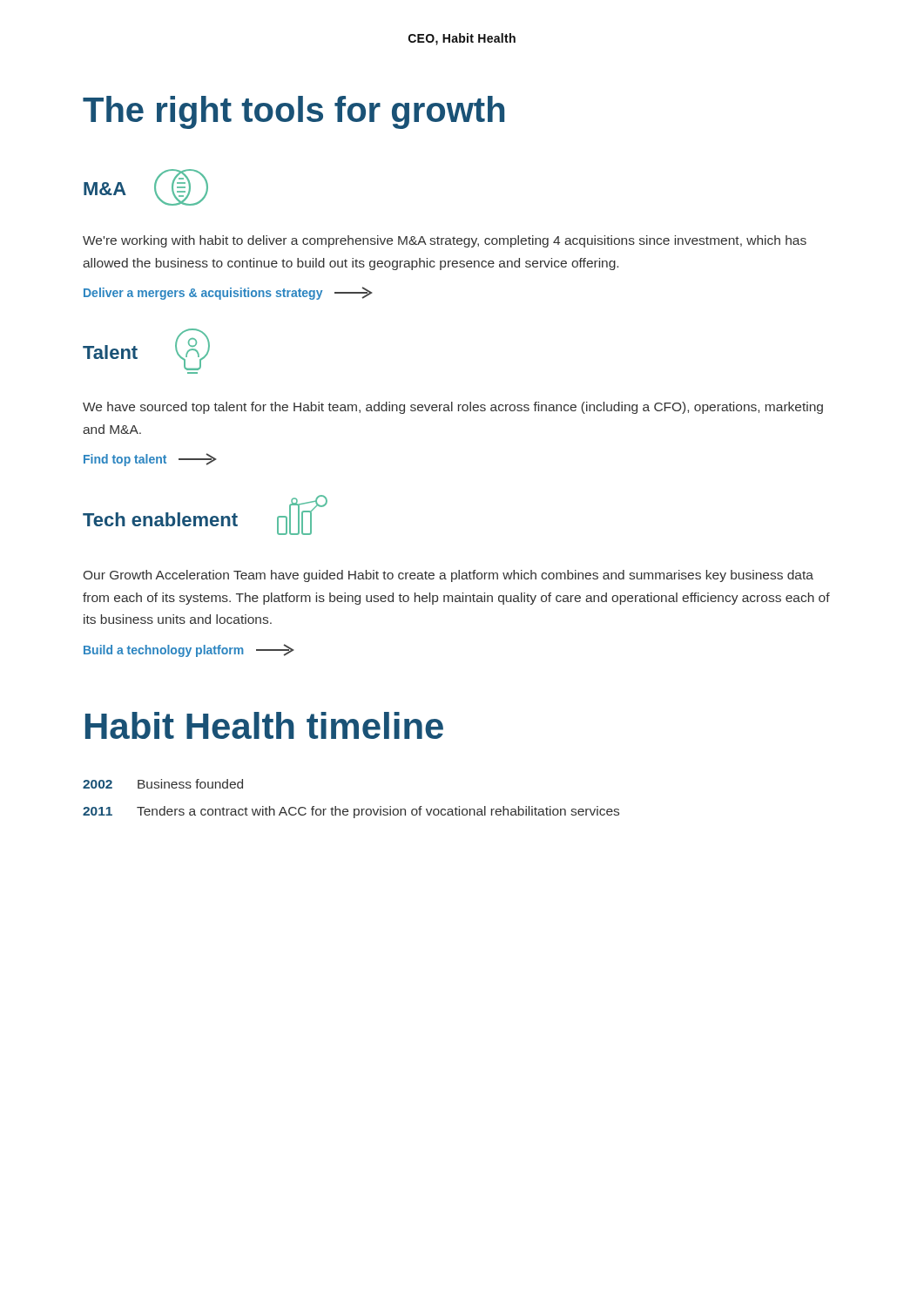This screenshot has height=1307, width=924.
Task: Locate the region starting "Tech enablement"
Action: [x=160, y=520]
